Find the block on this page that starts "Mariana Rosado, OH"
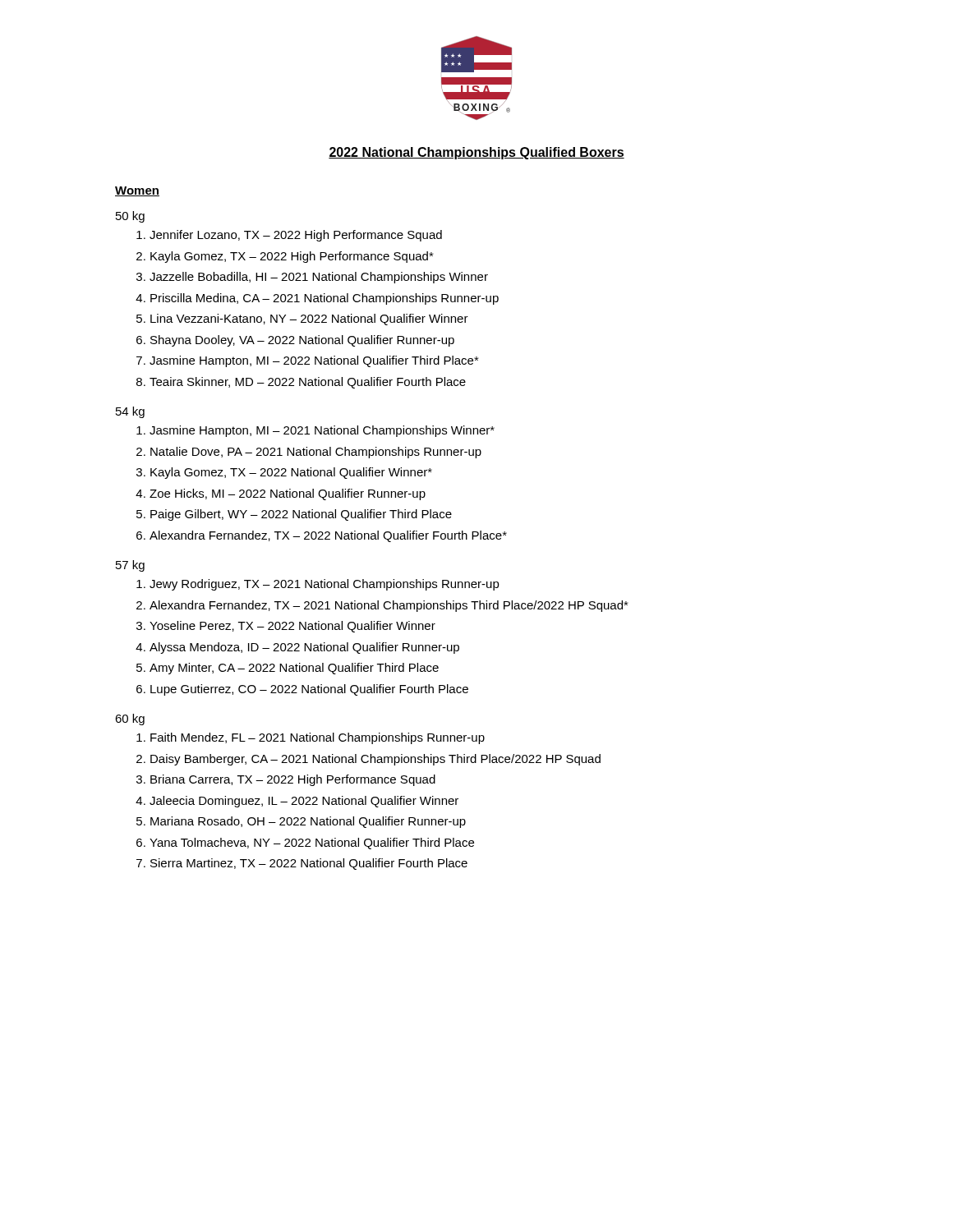The width and height of the screenshot is (953, 1232). pos(308,821)
